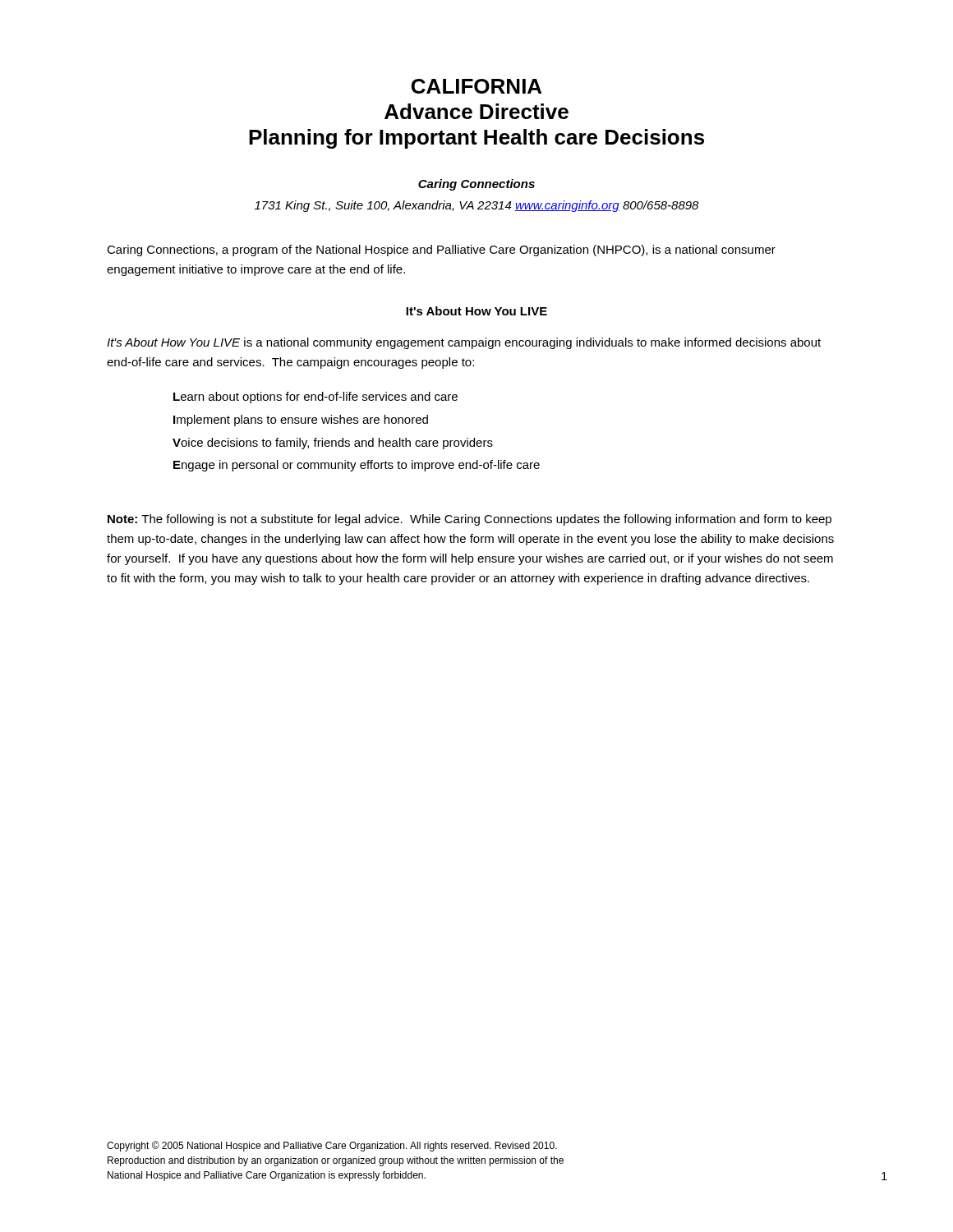The image size is (953, 1232).
Task: Find the text starting "Caring Connections 1731 King St., Suite 100,"
Action: pos(476,192)
